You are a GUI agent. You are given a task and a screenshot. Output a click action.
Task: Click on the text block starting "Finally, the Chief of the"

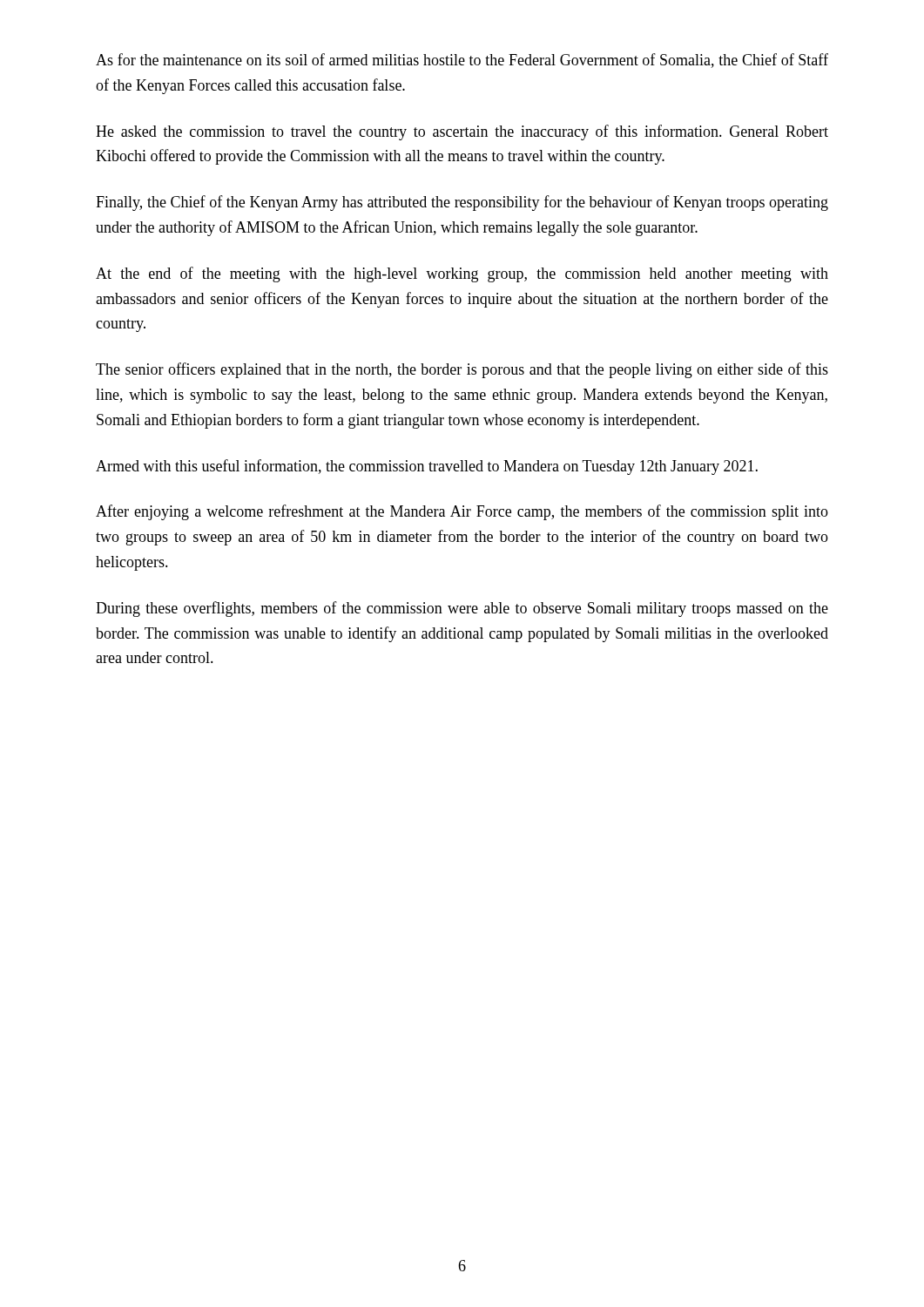point(462,215)
